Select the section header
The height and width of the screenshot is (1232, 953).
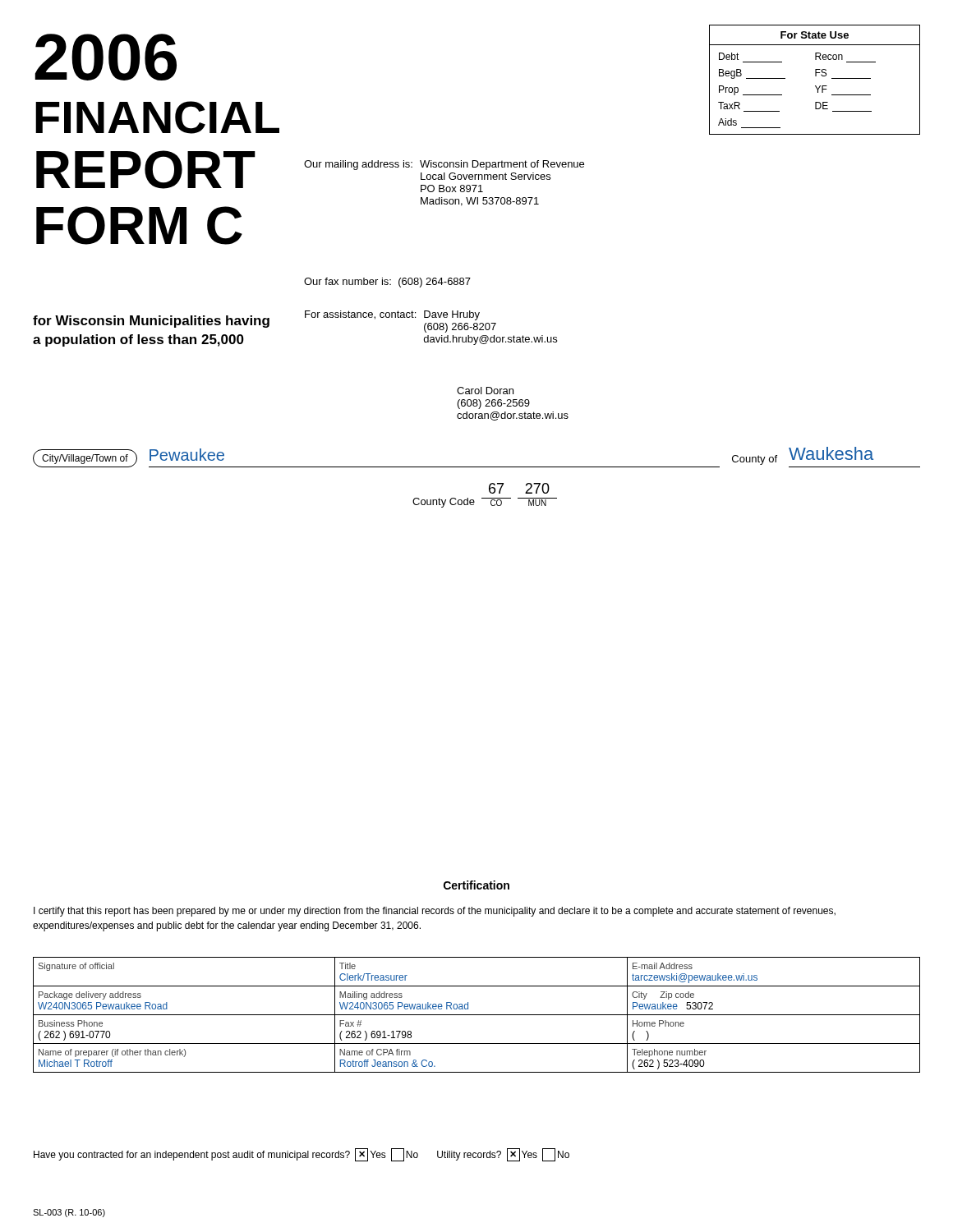coord(476,885)
